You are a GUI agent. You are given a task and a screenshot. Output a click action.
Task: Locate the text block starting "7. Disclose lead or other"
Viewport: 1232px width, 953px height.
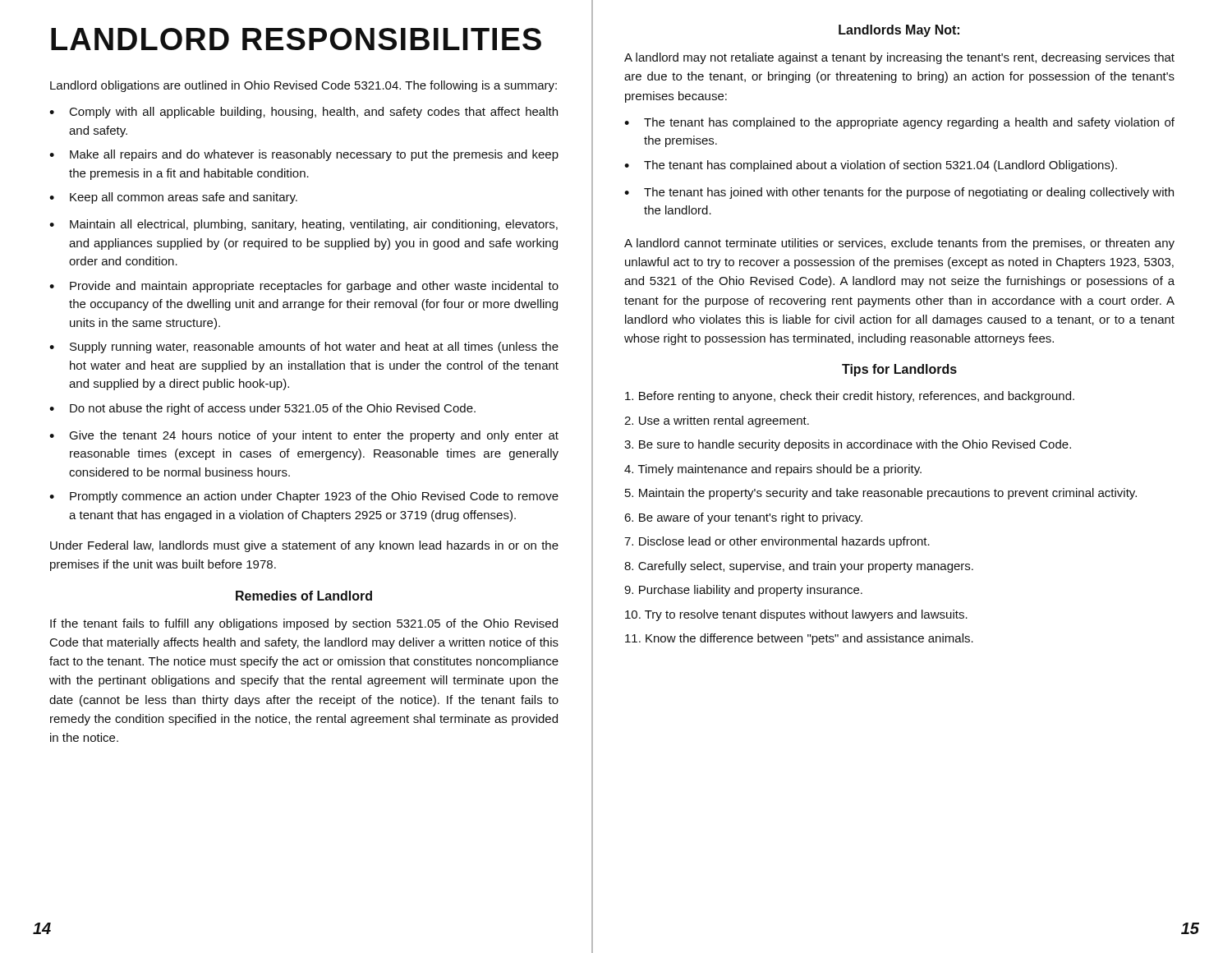pos(777,541)
